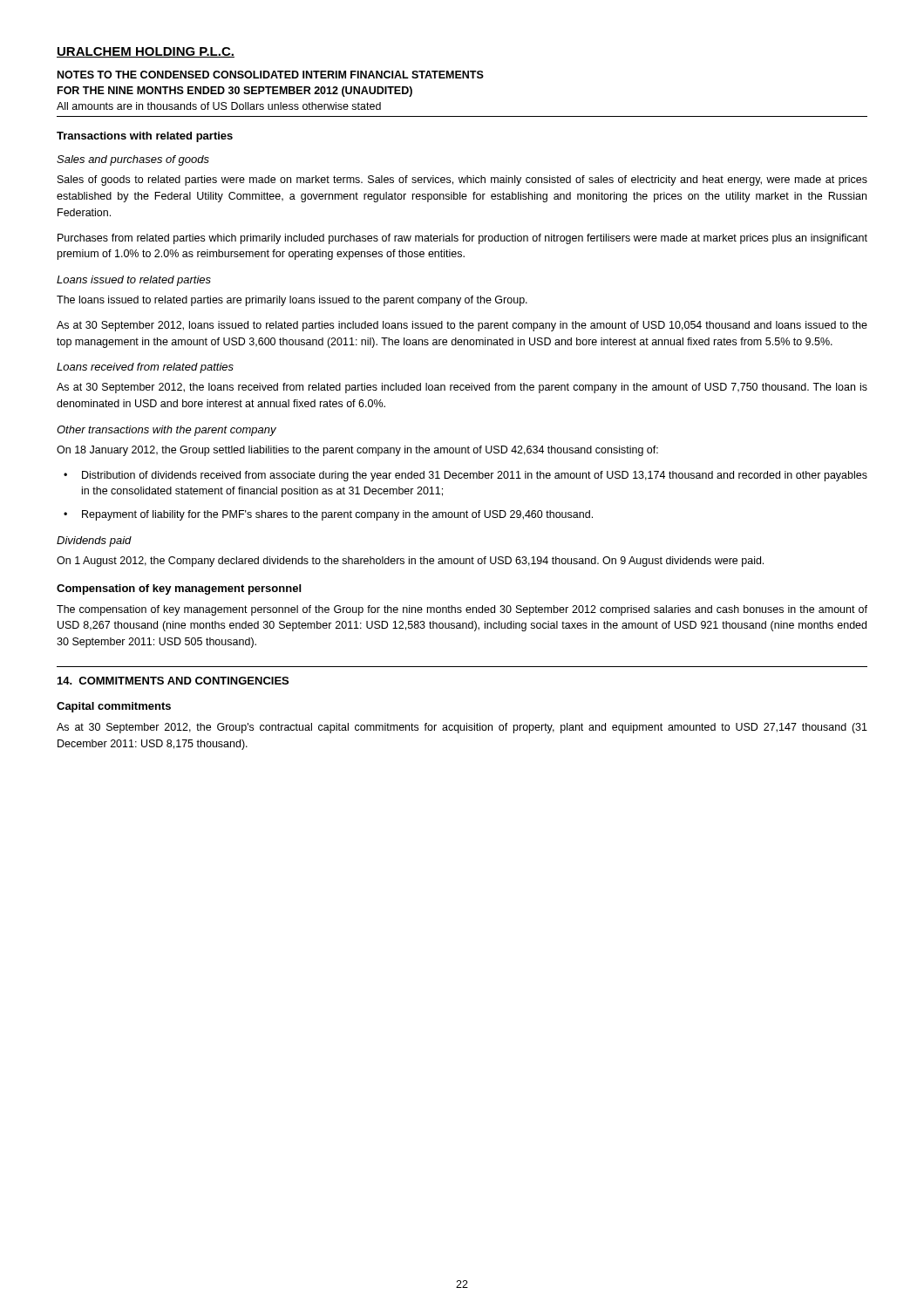The height and width of the screenshot is (1308, 924).
Task: Where is the passage that starts "As at 30 September 2012, the Group's"?
Action: [x=462, y=735]
